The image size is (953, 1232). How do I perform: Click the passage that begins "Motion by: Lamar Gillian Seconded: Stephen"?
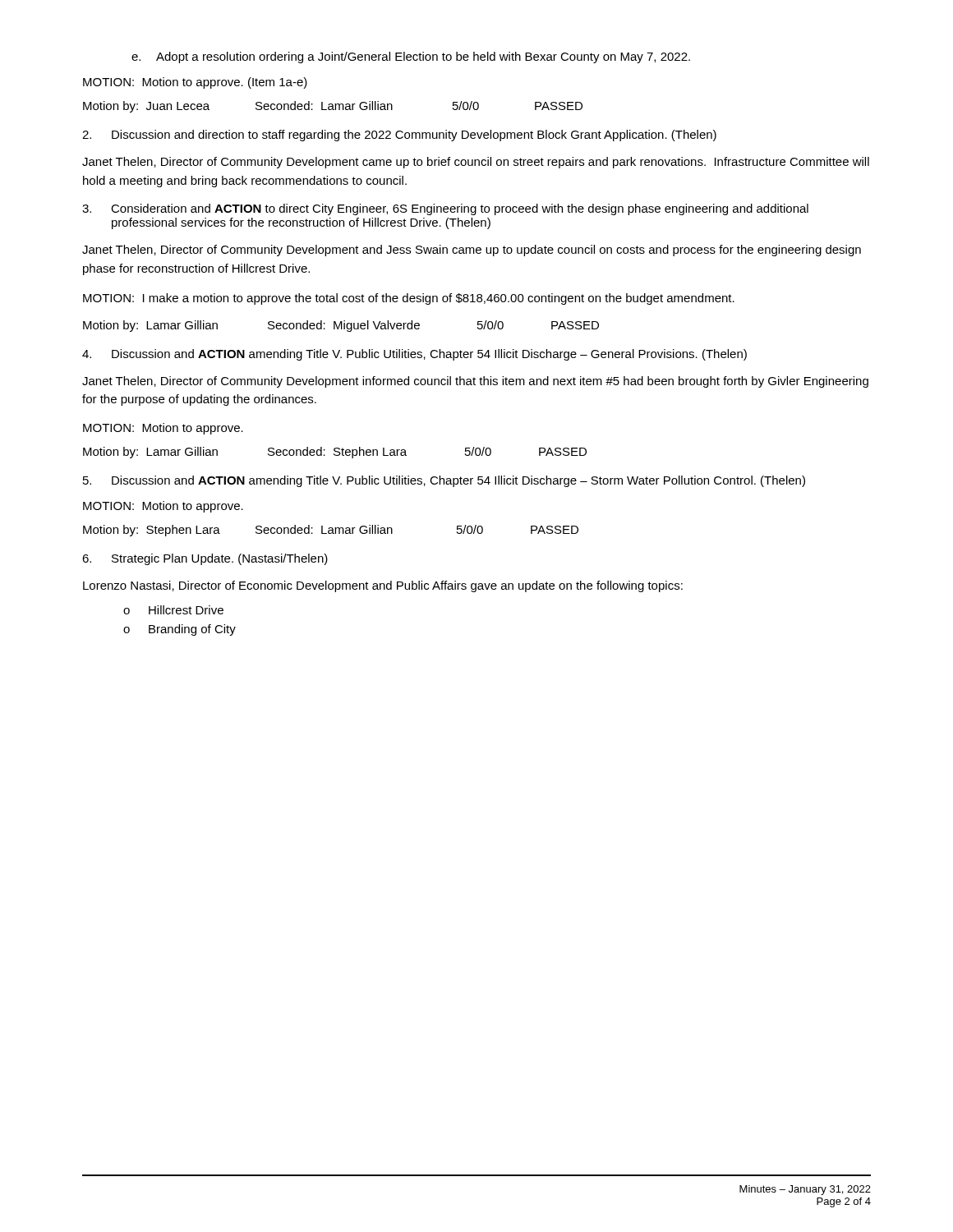tap(351, 451)
